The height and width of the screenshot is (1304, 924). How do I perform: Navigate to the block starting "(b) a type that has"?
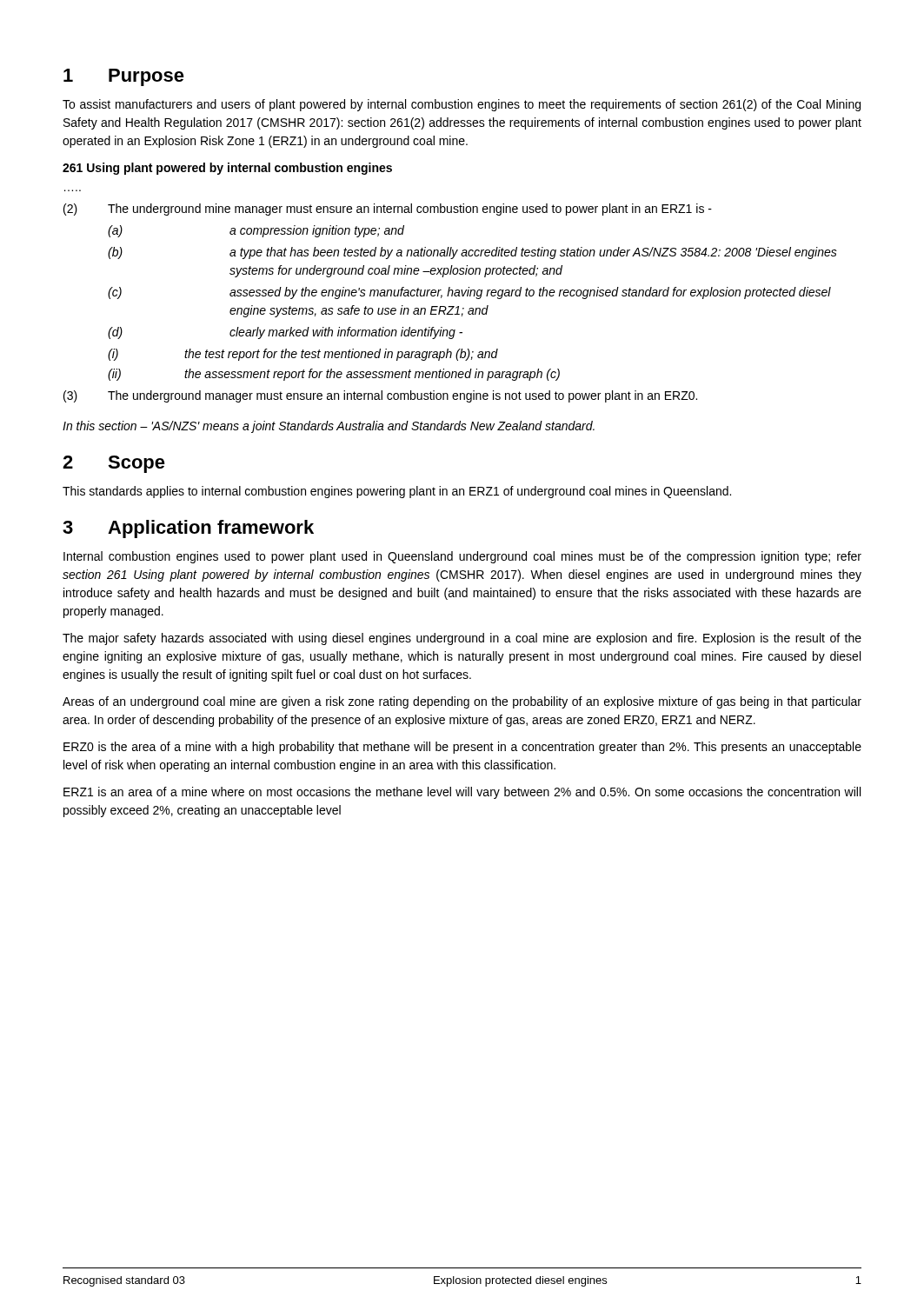pos(462,262)
